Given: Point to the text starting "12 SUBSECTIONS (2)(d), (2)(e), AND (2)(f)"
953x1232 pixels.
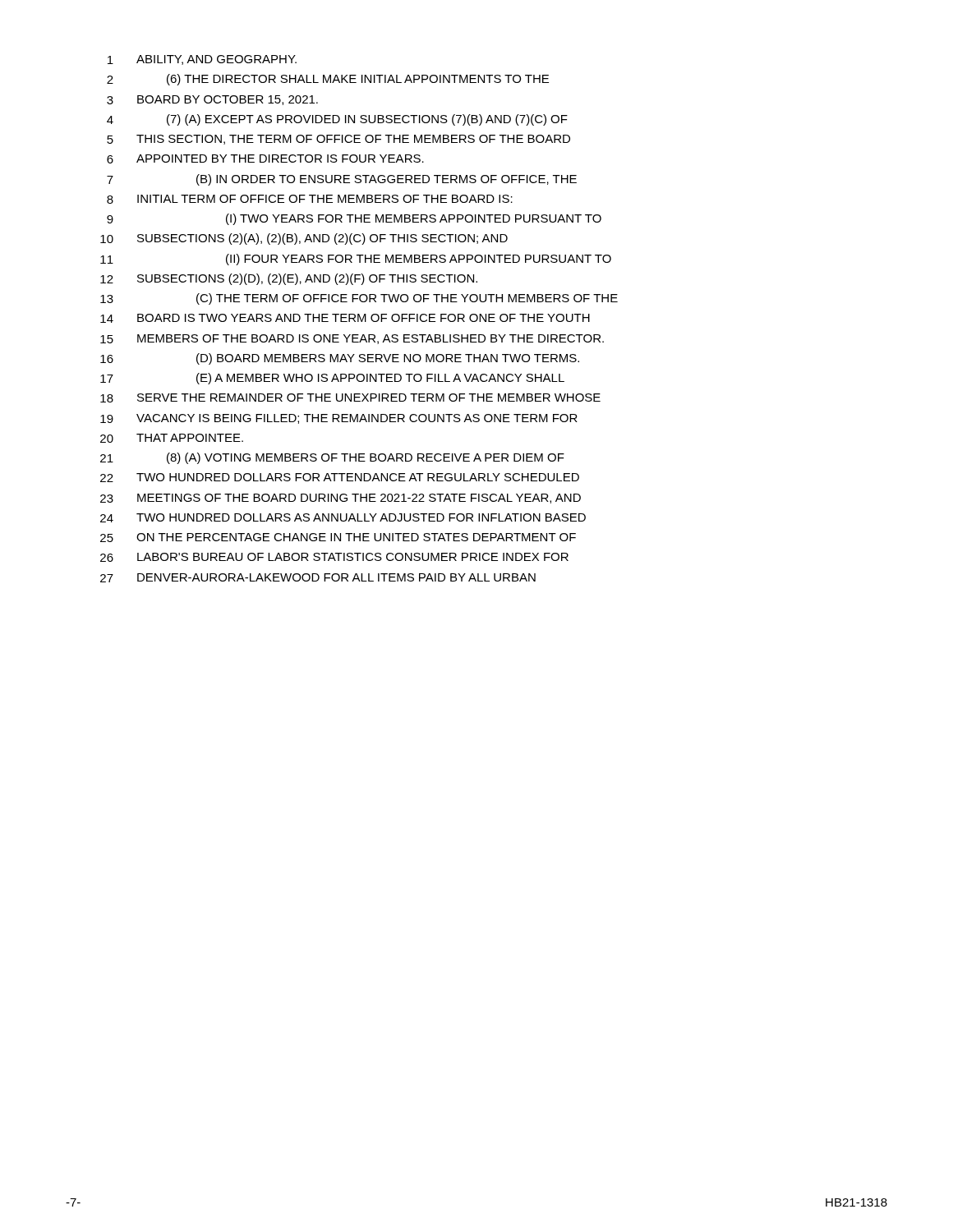Looking at the screenshot, I should (485, 278).
